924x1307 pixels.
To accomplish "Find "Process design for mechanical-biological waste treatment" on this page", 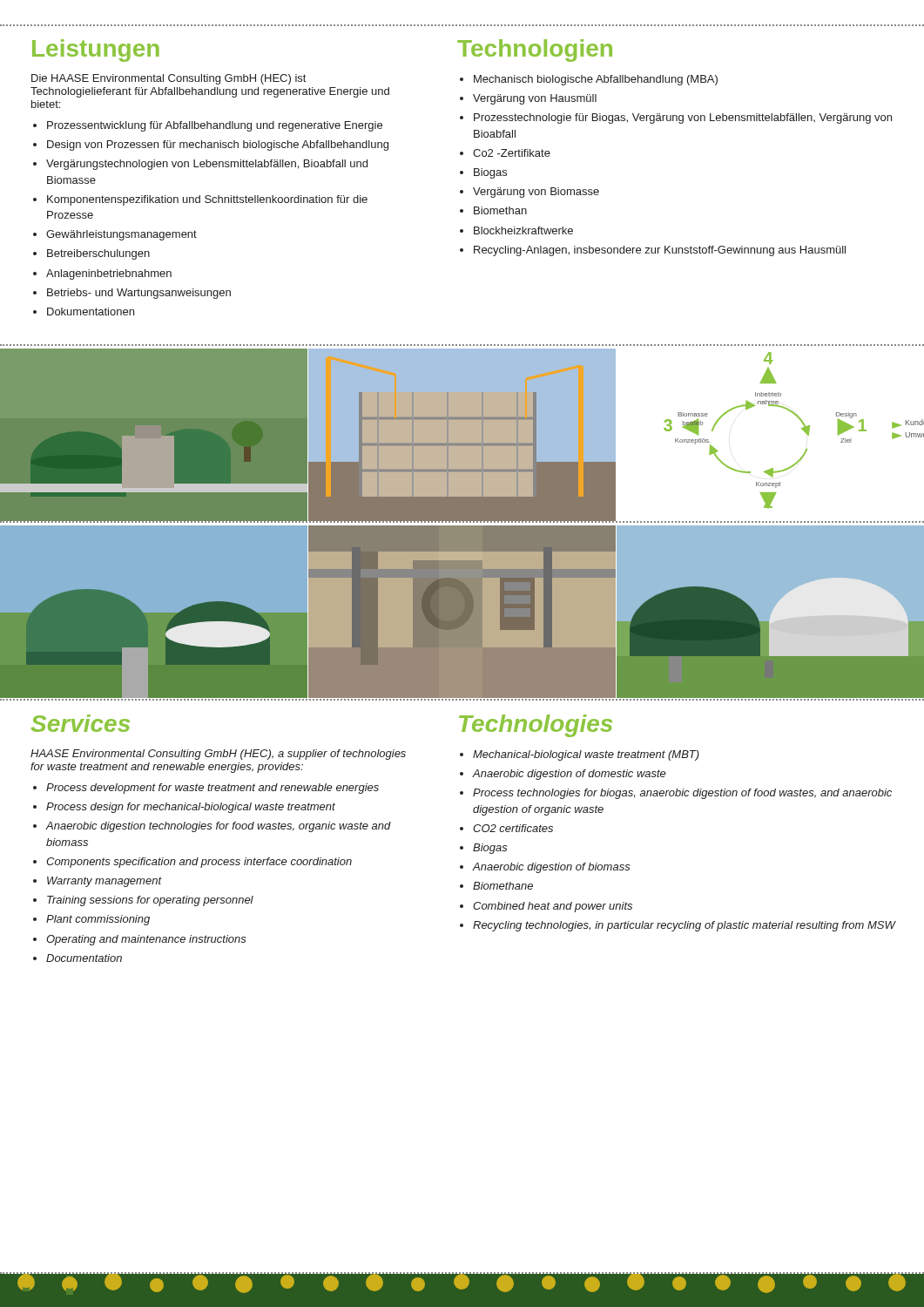I will [x=191, y=807].
